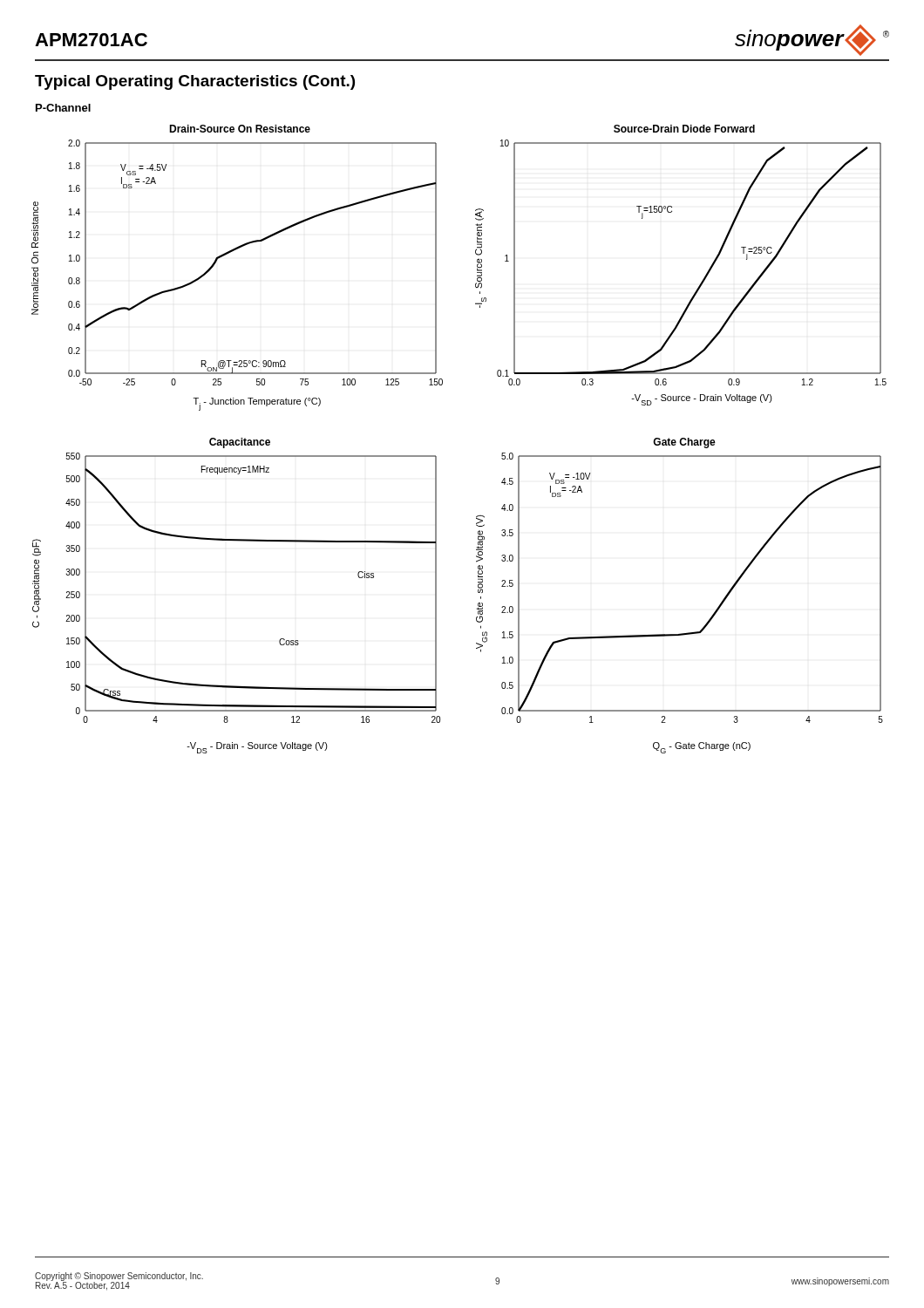Locate the text "Typical Operating Characteristics (Cont.)"
The width and height of the screenshot is (924, 1308).
(195, 81)
